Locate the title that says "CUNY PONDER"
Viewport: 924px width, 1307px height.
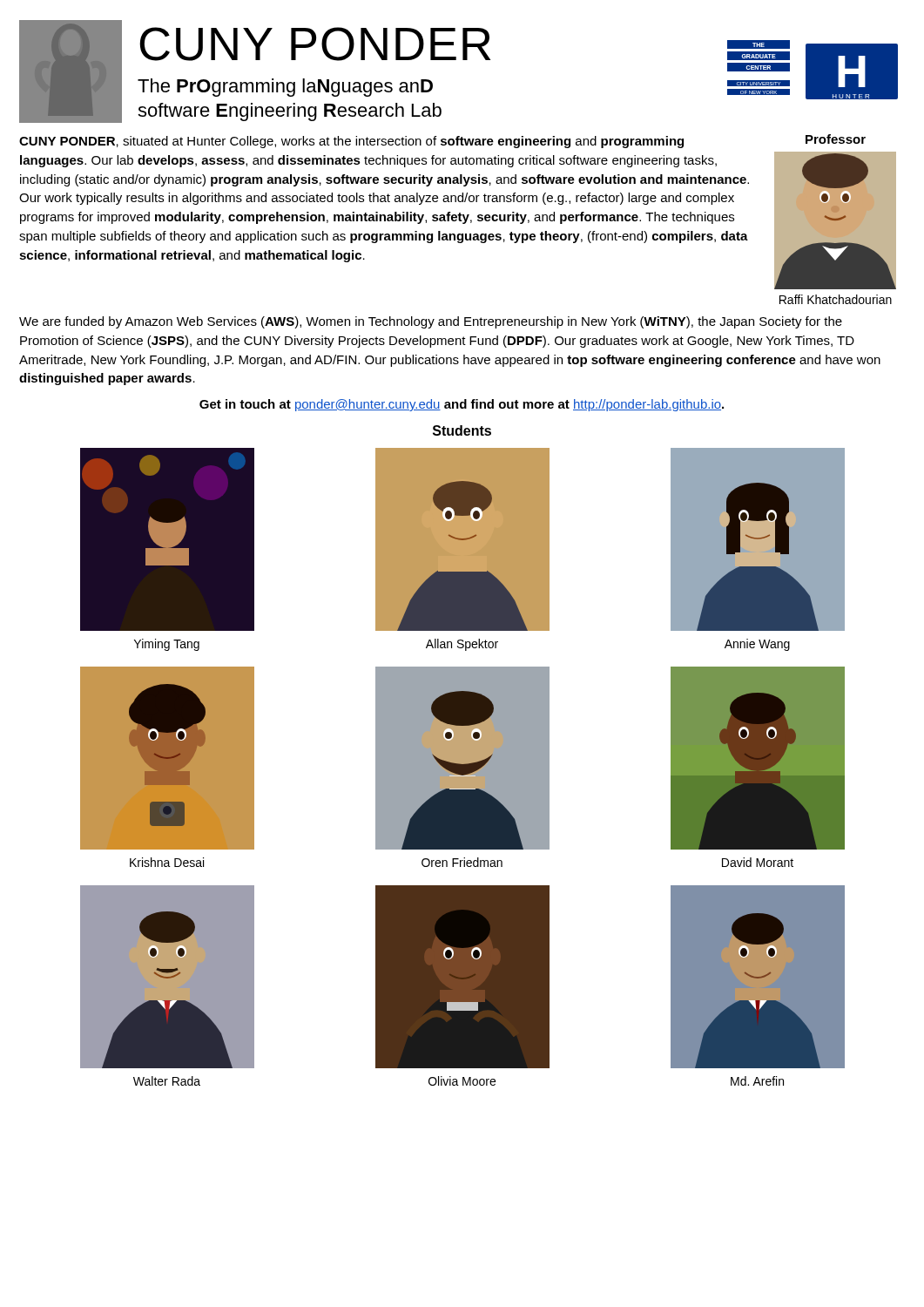click(x=316, y=44)
